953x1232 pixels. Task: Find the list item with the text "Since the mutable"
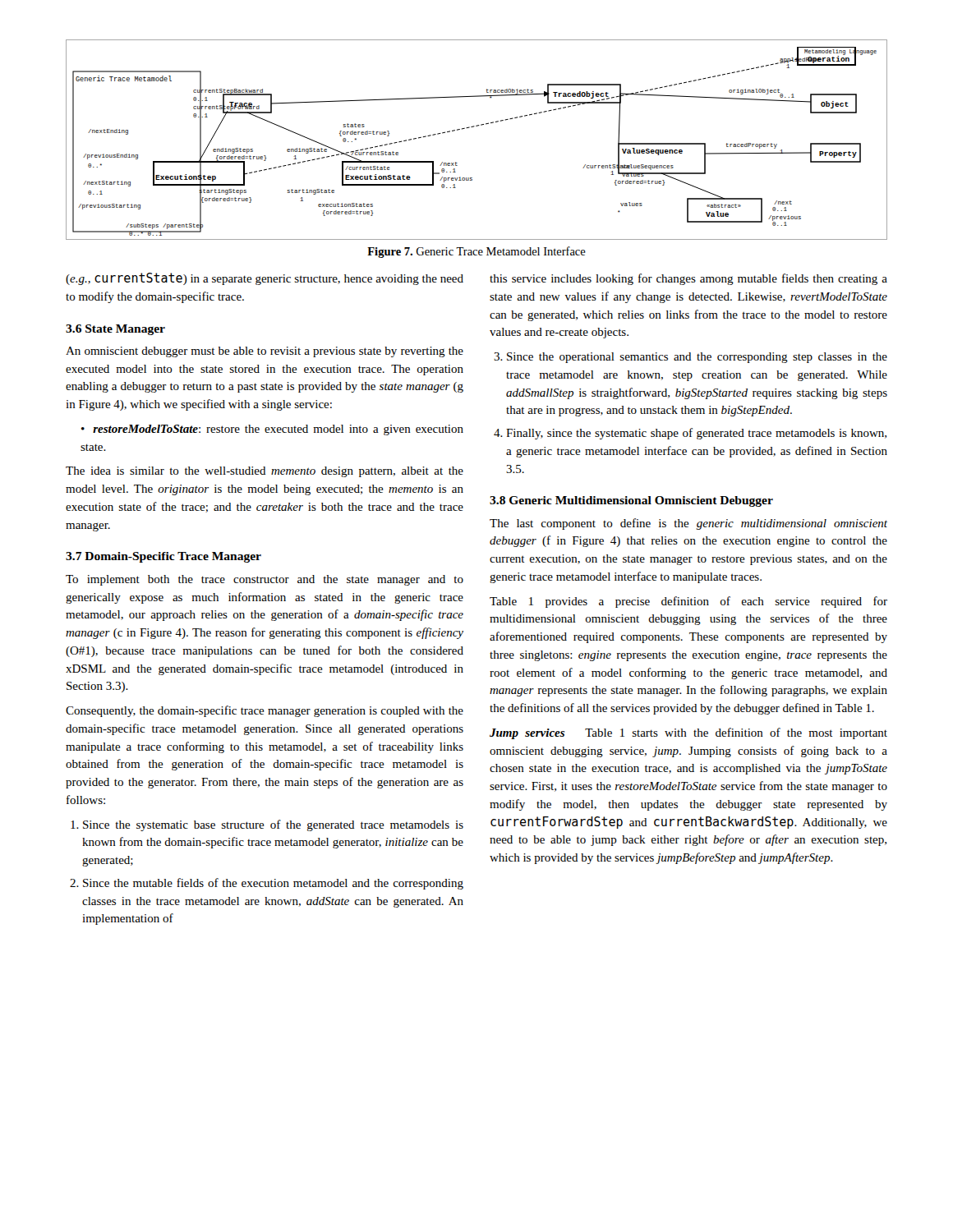(273, 902)
